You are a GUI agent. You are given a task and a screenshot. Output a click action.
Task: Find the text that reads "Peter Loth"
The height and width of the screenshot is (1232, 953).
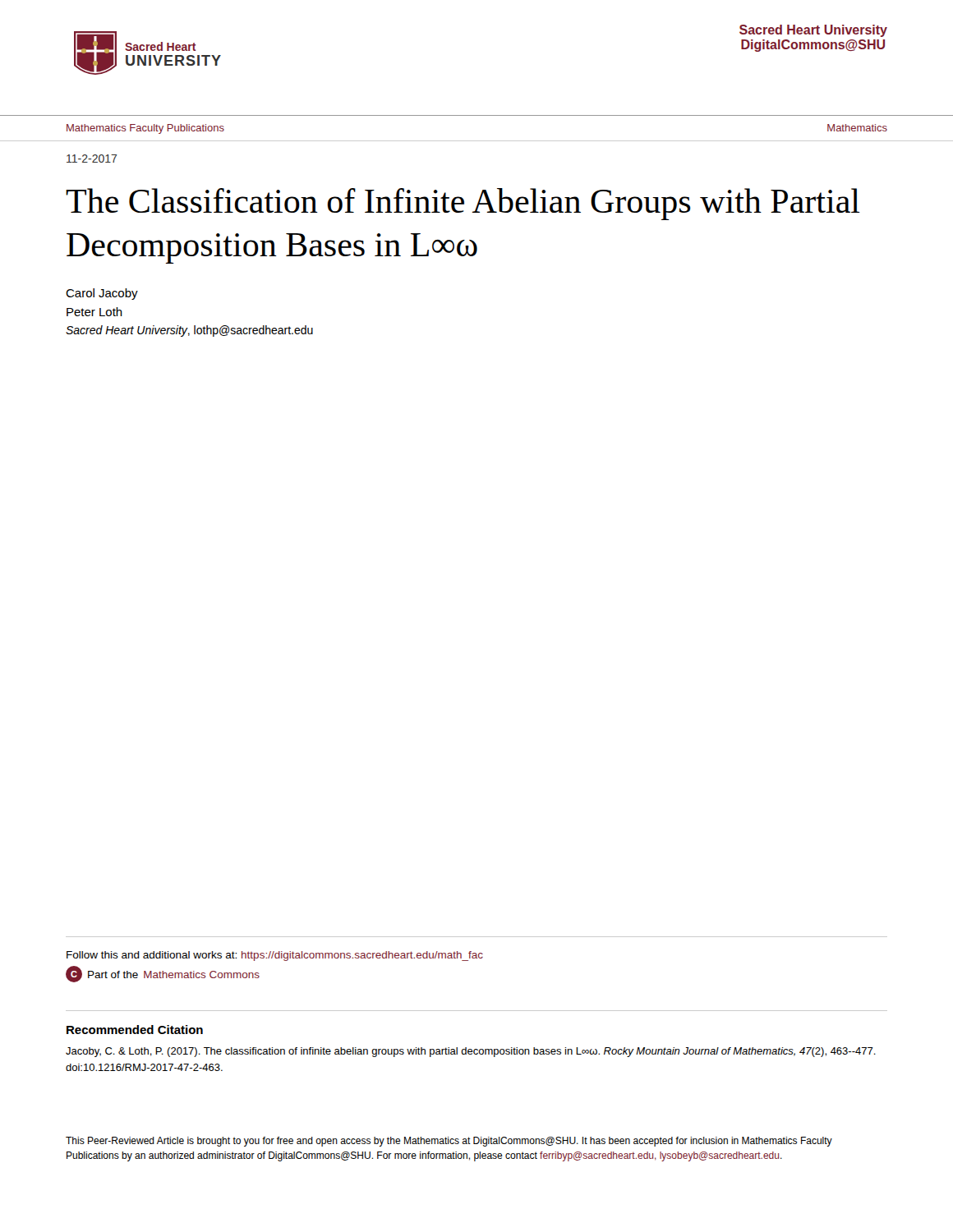(94, 312)
